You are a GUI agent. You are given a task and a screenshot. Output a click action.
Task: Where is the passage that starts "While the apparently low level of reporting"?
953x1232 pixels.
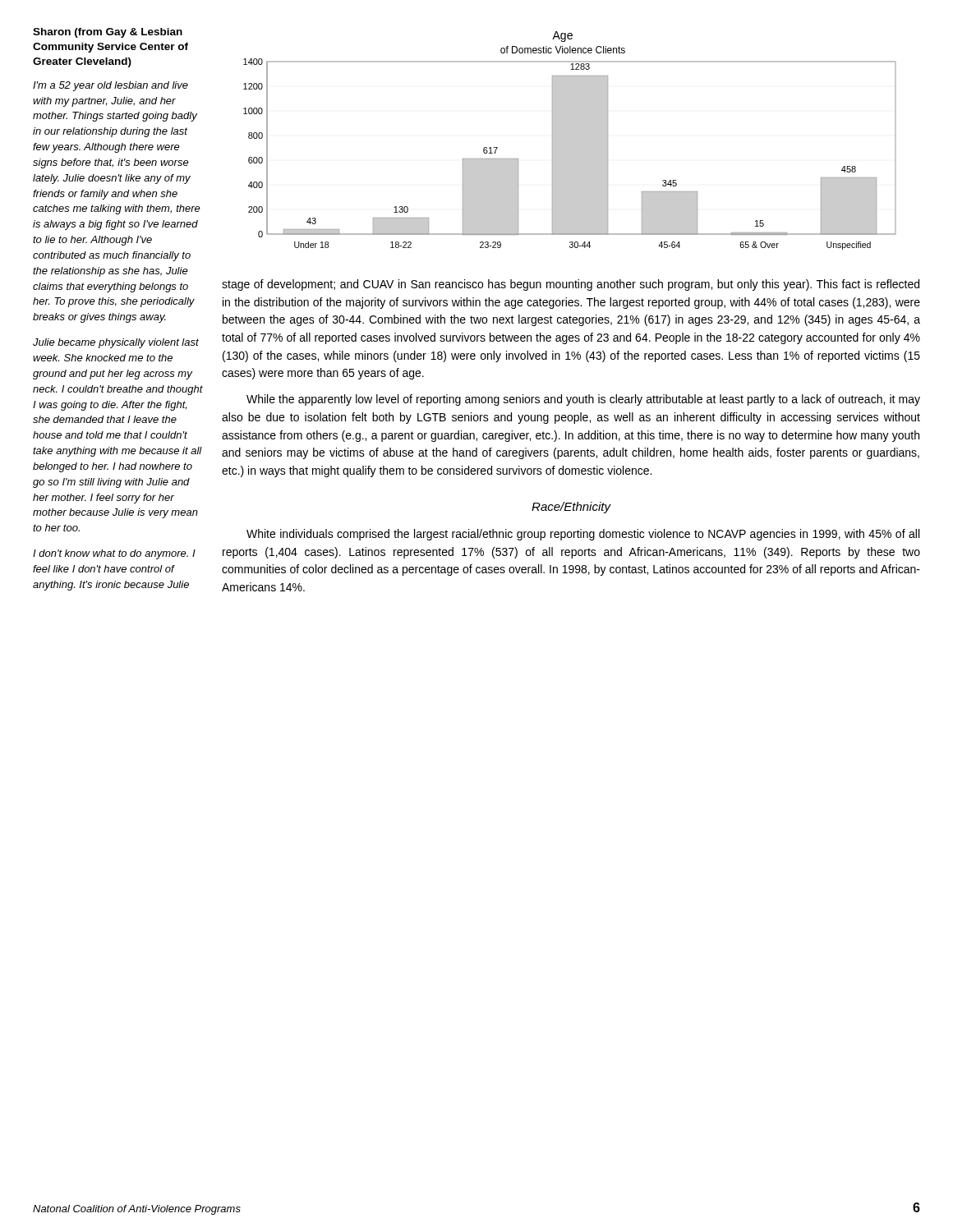click(x=571, y=436)
